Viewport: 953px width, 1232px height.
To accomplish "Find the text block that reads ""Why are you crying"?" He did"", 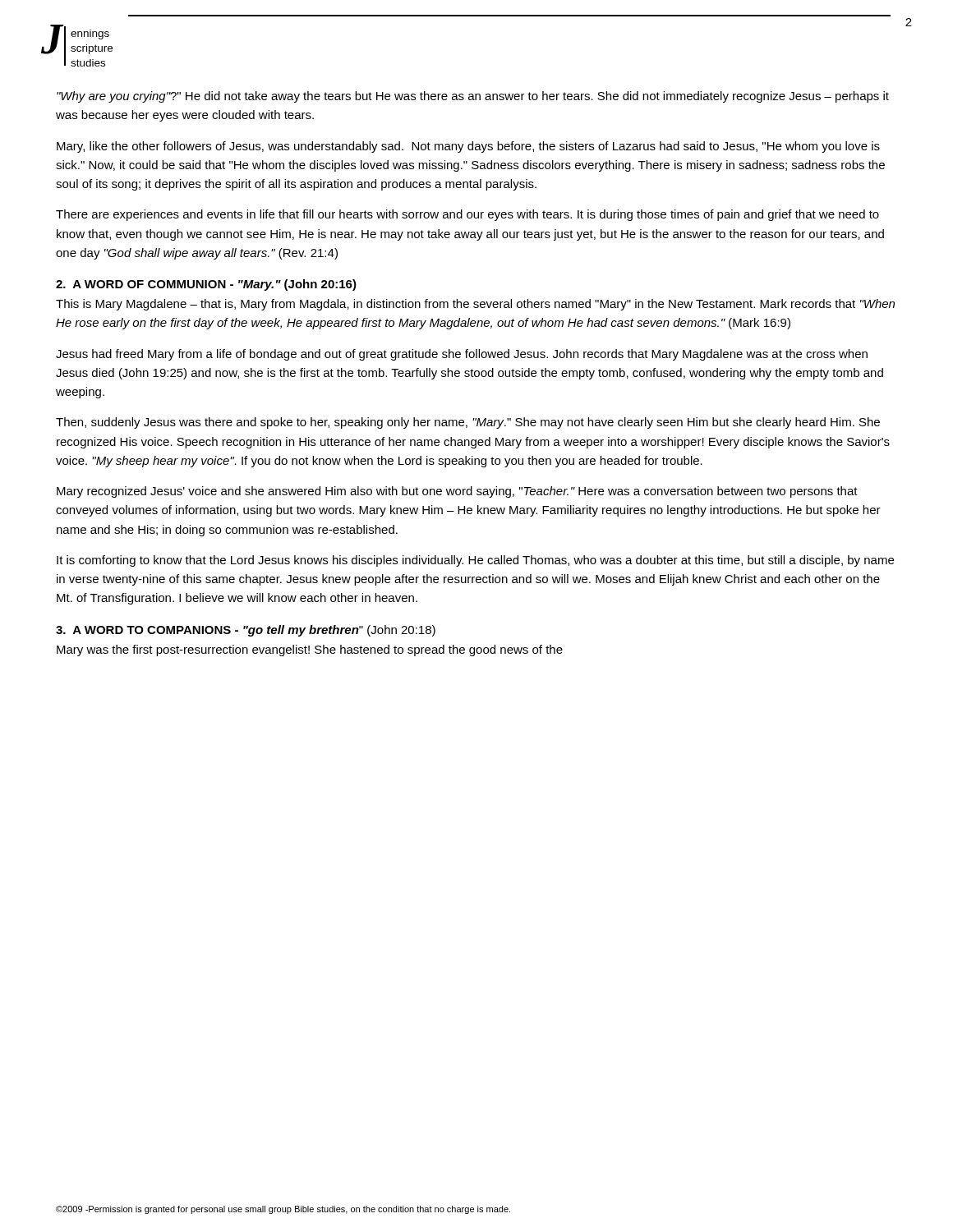I will tap(472, 105).
